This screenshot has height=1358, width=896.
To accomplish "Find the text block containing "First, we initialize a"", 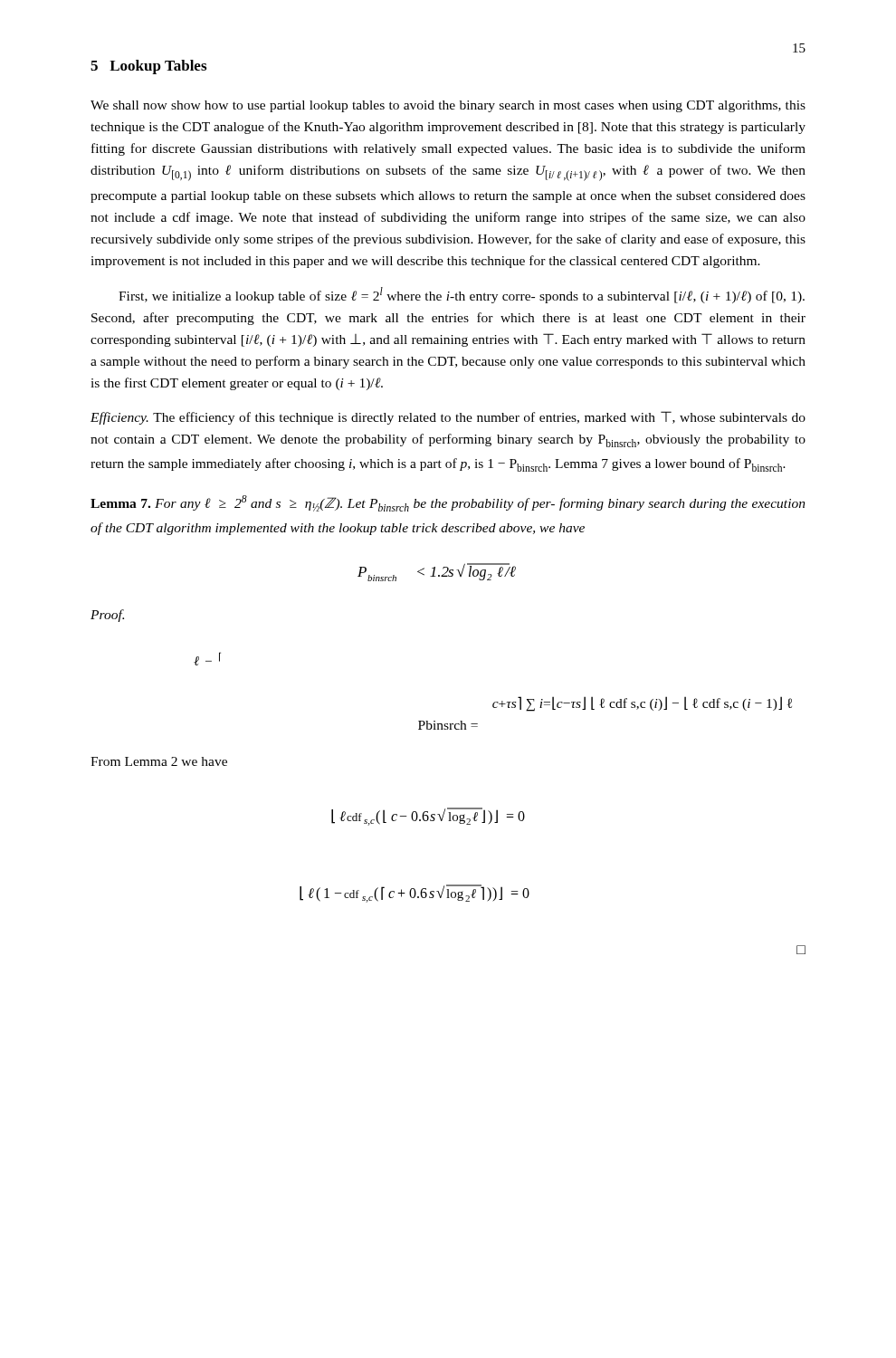I will click(x=448, y=339).
